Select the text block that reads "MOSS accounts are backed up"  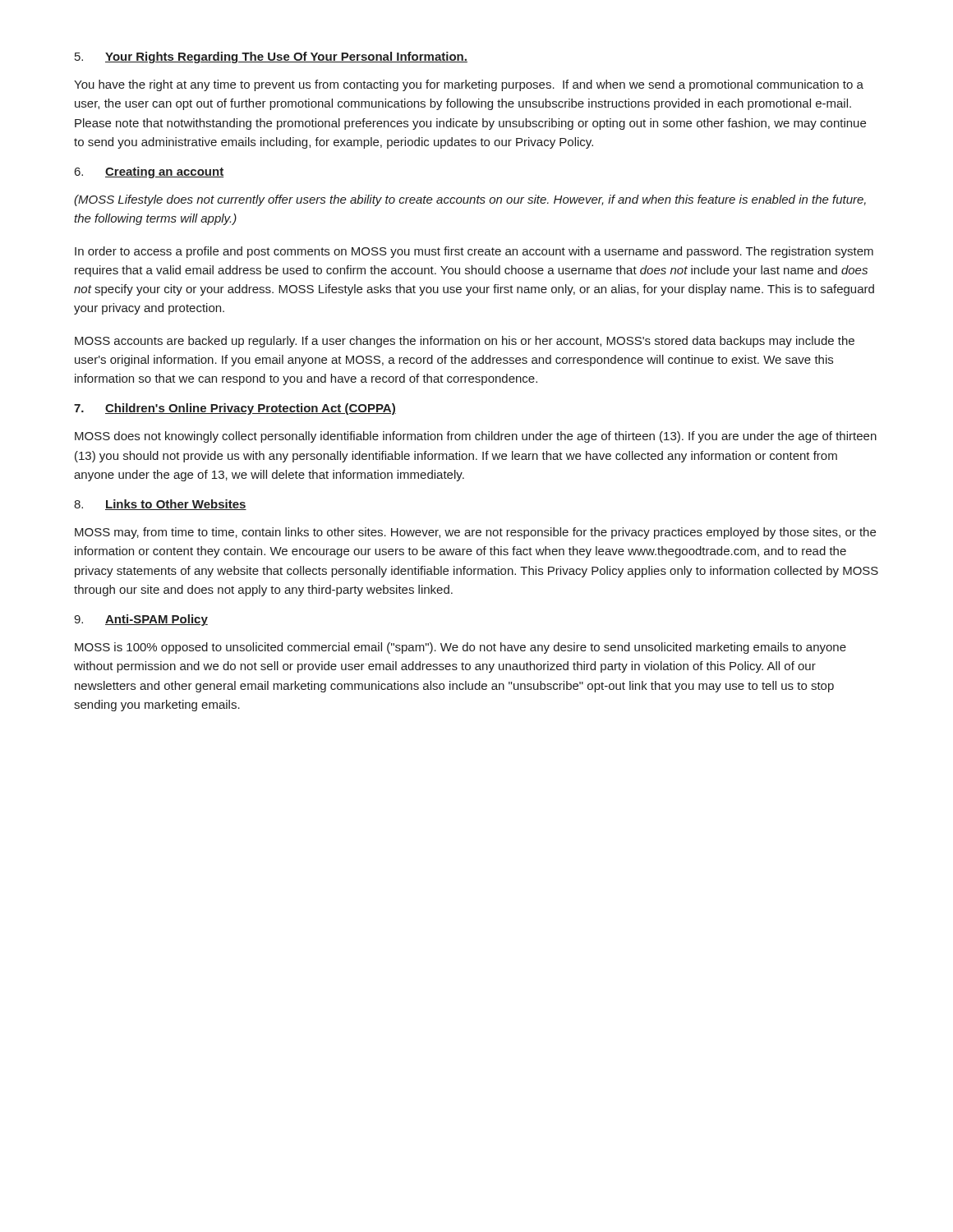point(464,359)
